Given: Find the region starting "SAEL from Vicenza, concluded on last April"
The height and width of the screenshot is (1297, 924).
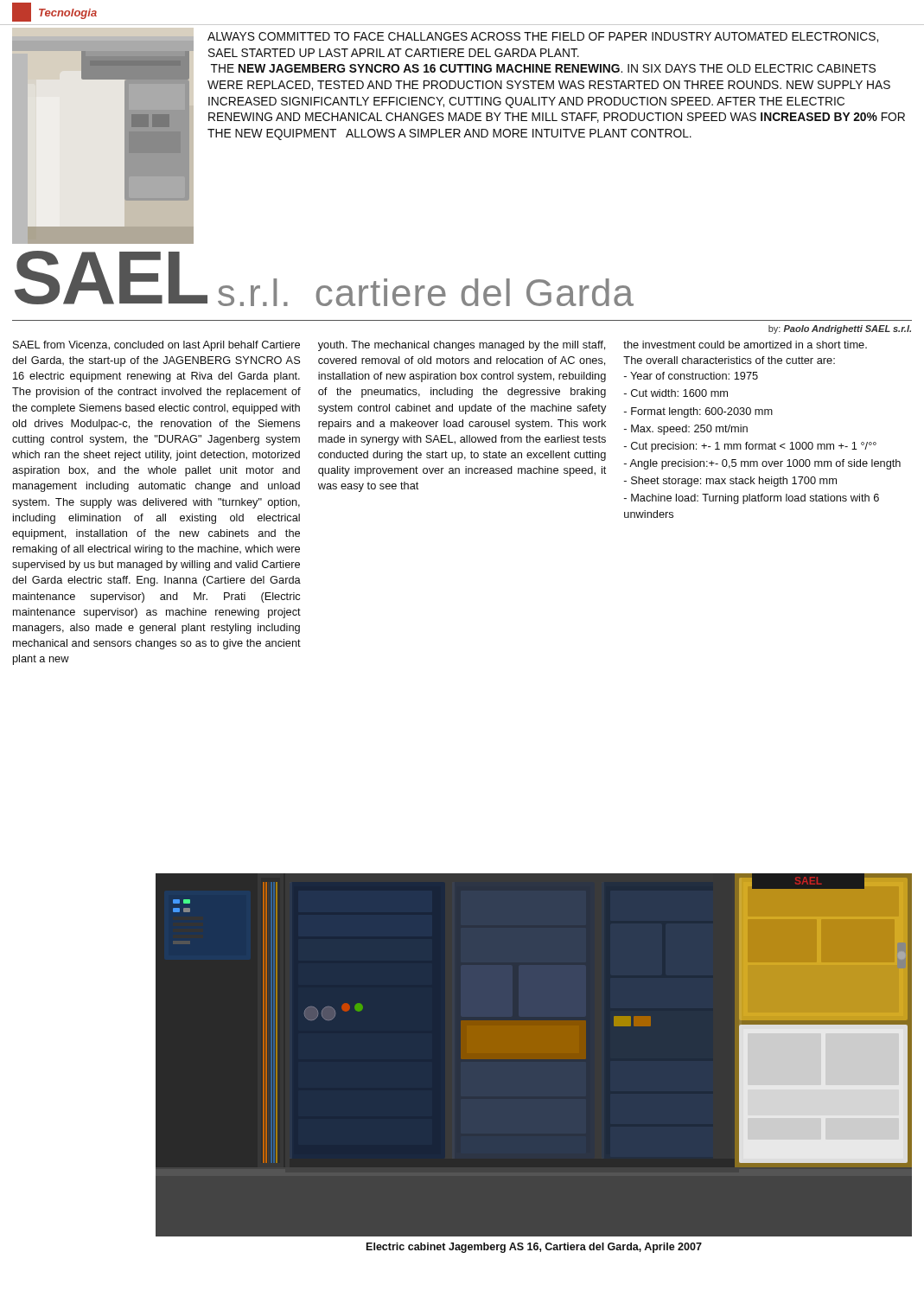Looking at the screenshot, I should 156,502.
